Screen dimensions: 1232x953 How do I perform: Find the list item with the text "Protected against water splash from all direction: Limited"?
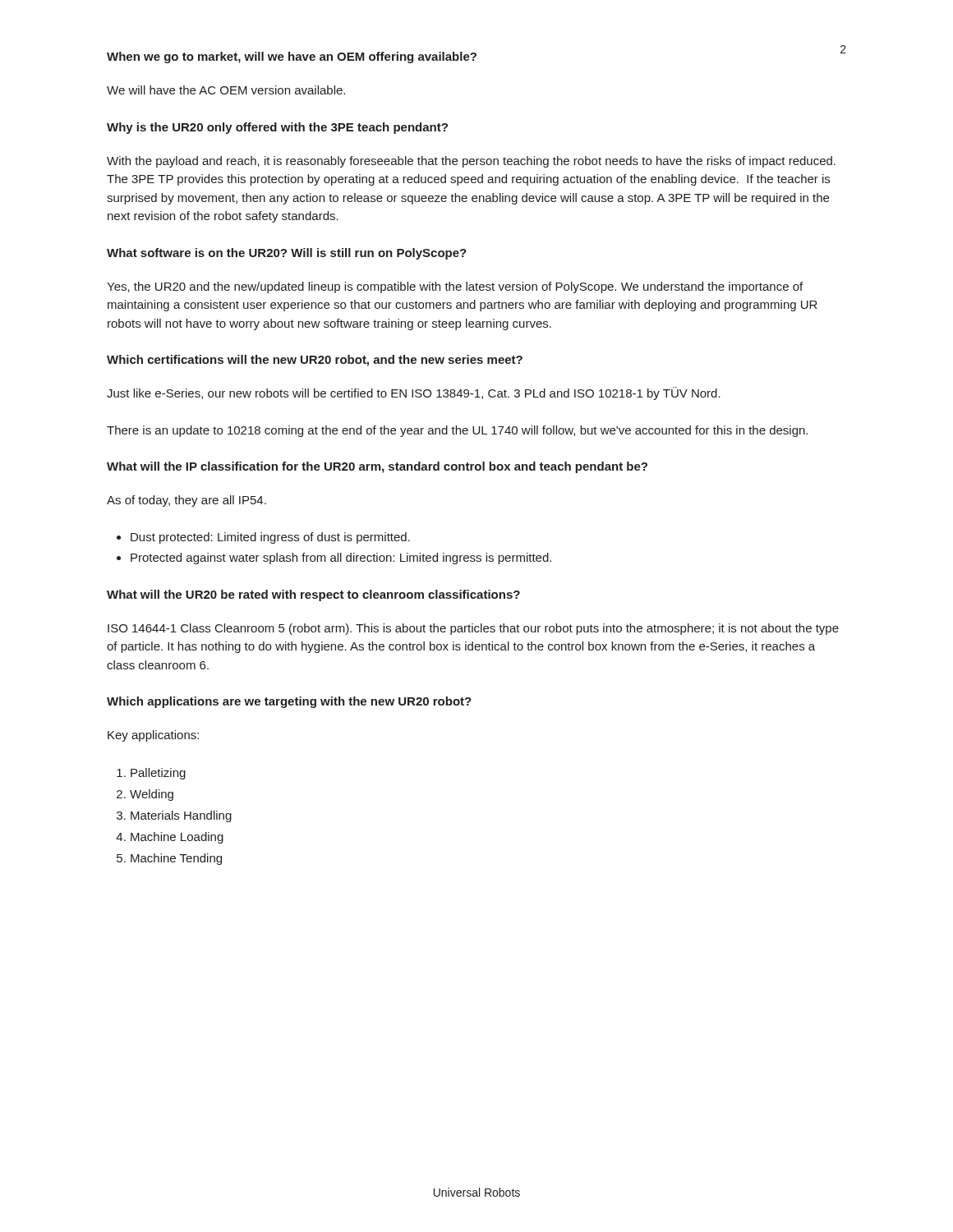pos(341,557)
